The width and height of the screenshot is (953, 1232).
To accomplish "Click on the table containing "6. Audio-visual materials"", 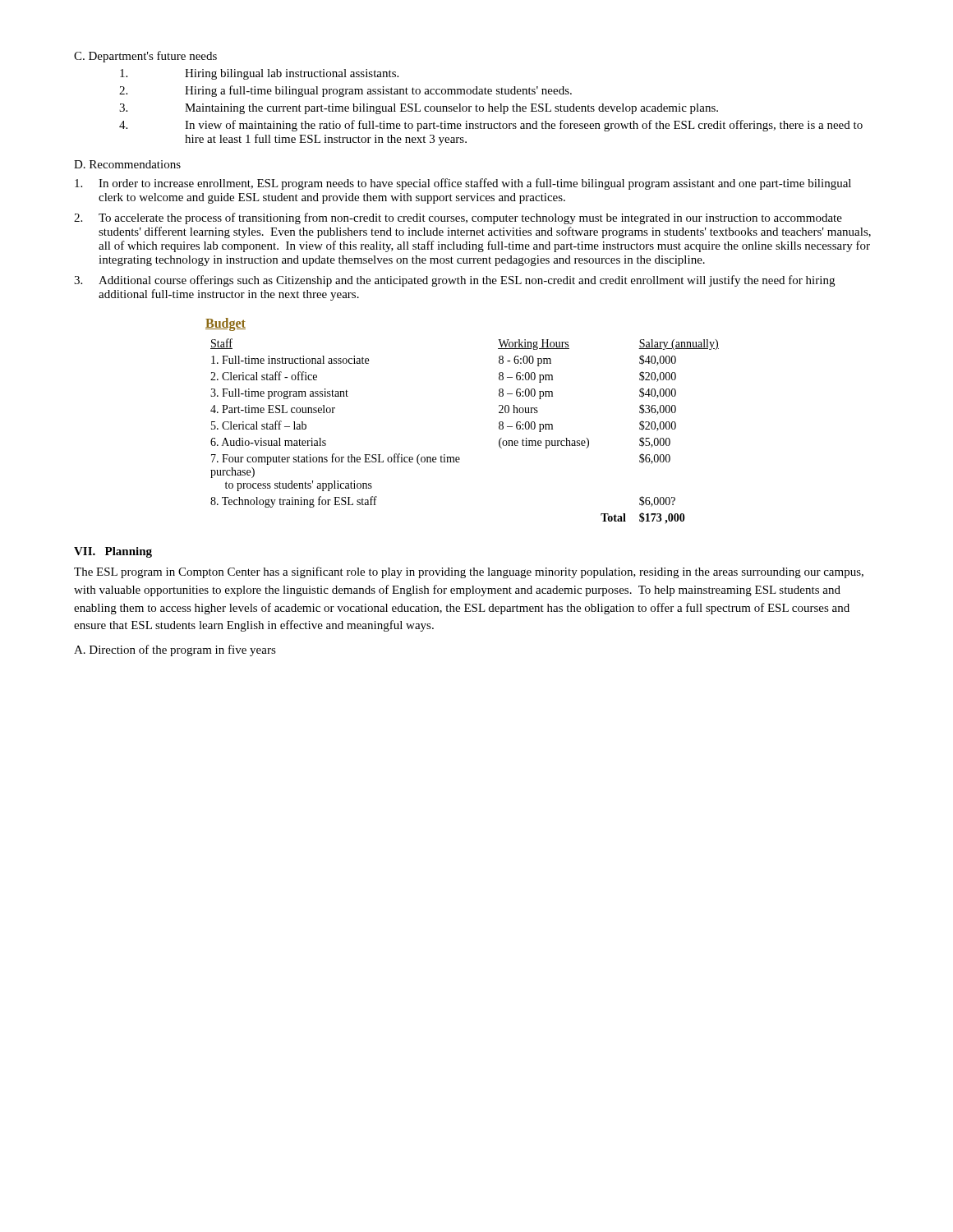I will [542, 431].
